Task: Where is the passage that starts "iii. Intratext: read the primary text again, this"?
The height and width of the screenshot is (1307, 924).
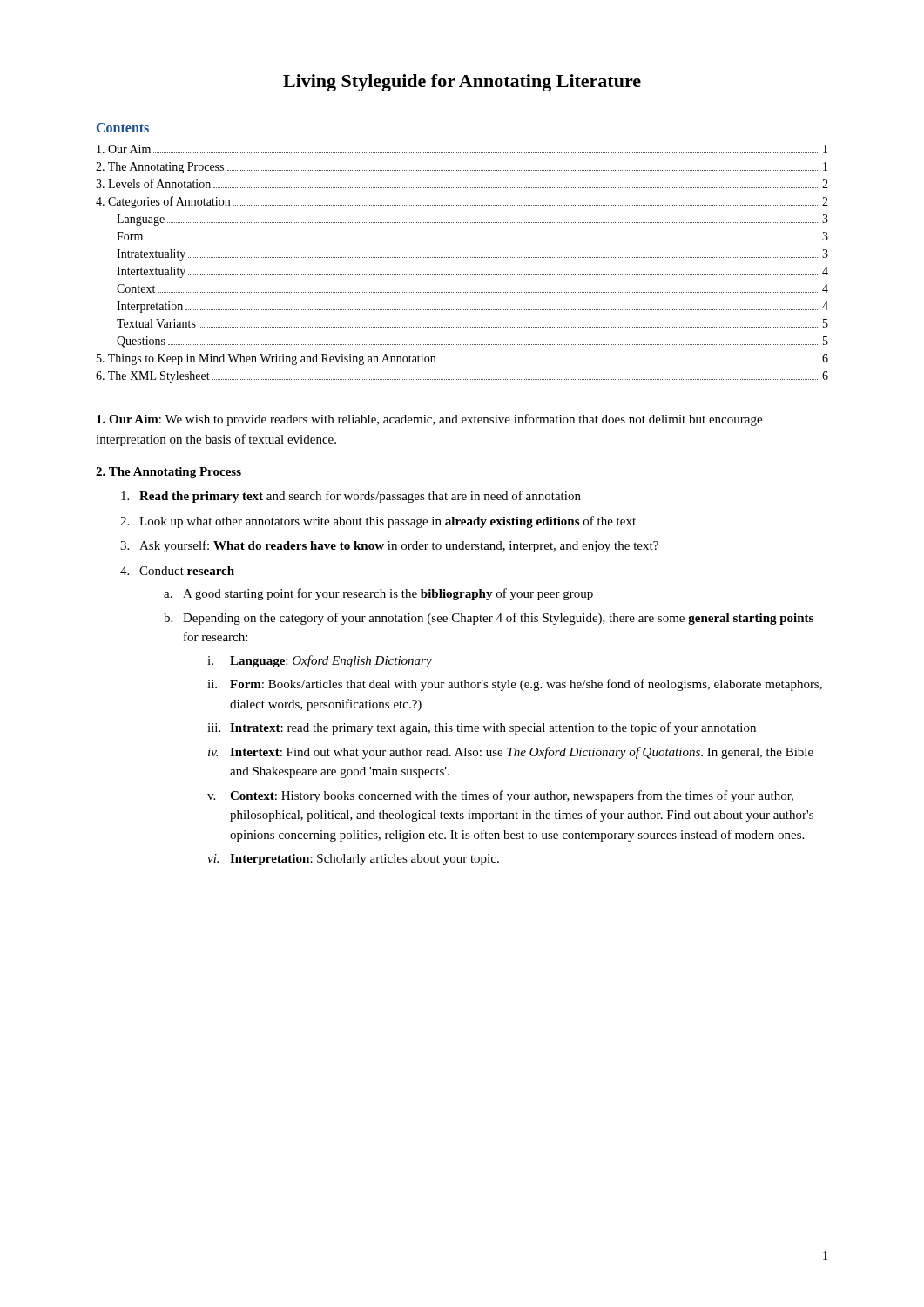Action: 482,728
